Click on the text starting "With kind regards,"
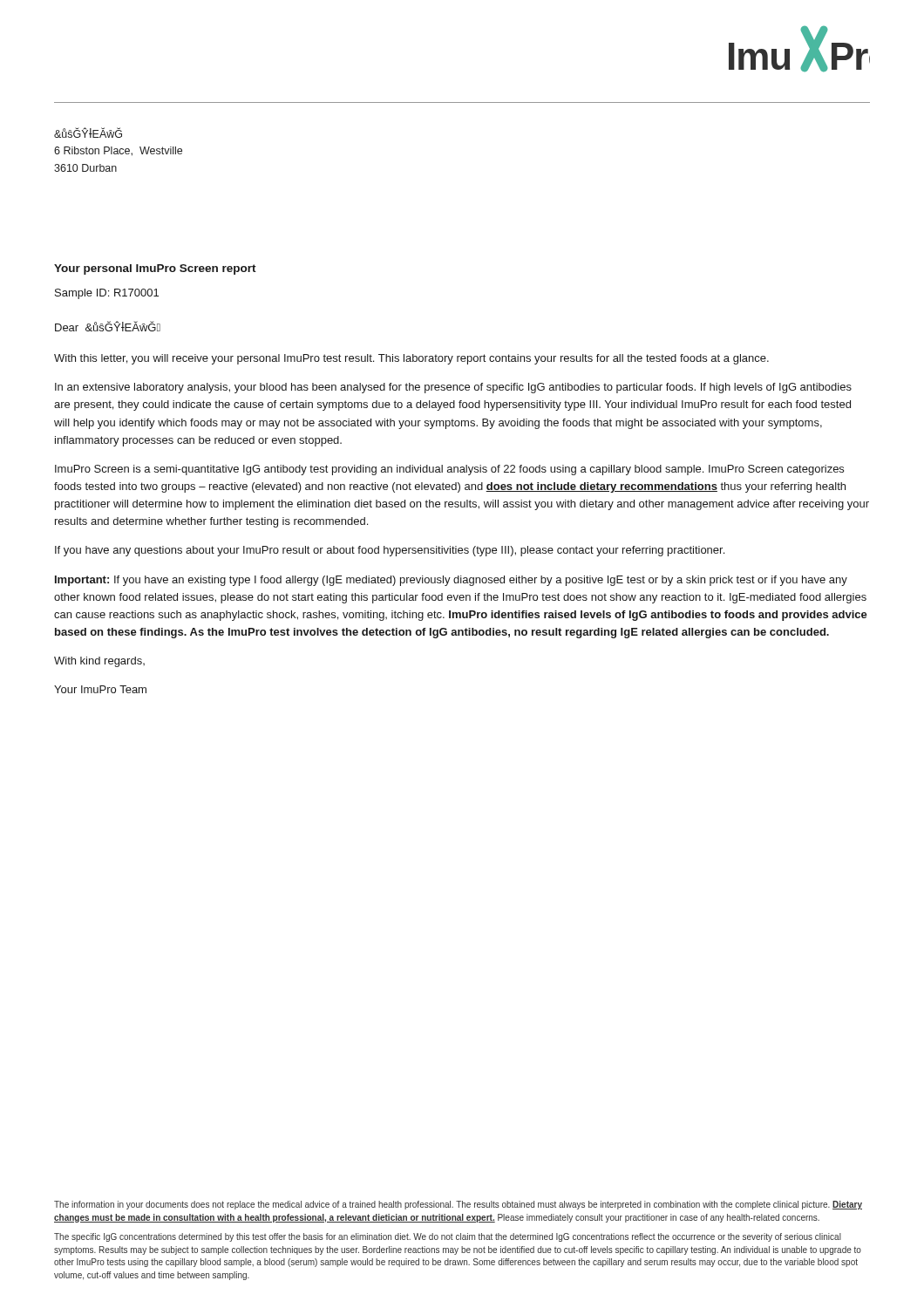Viewport: 924px width, 1308px height. click(99, 662)
